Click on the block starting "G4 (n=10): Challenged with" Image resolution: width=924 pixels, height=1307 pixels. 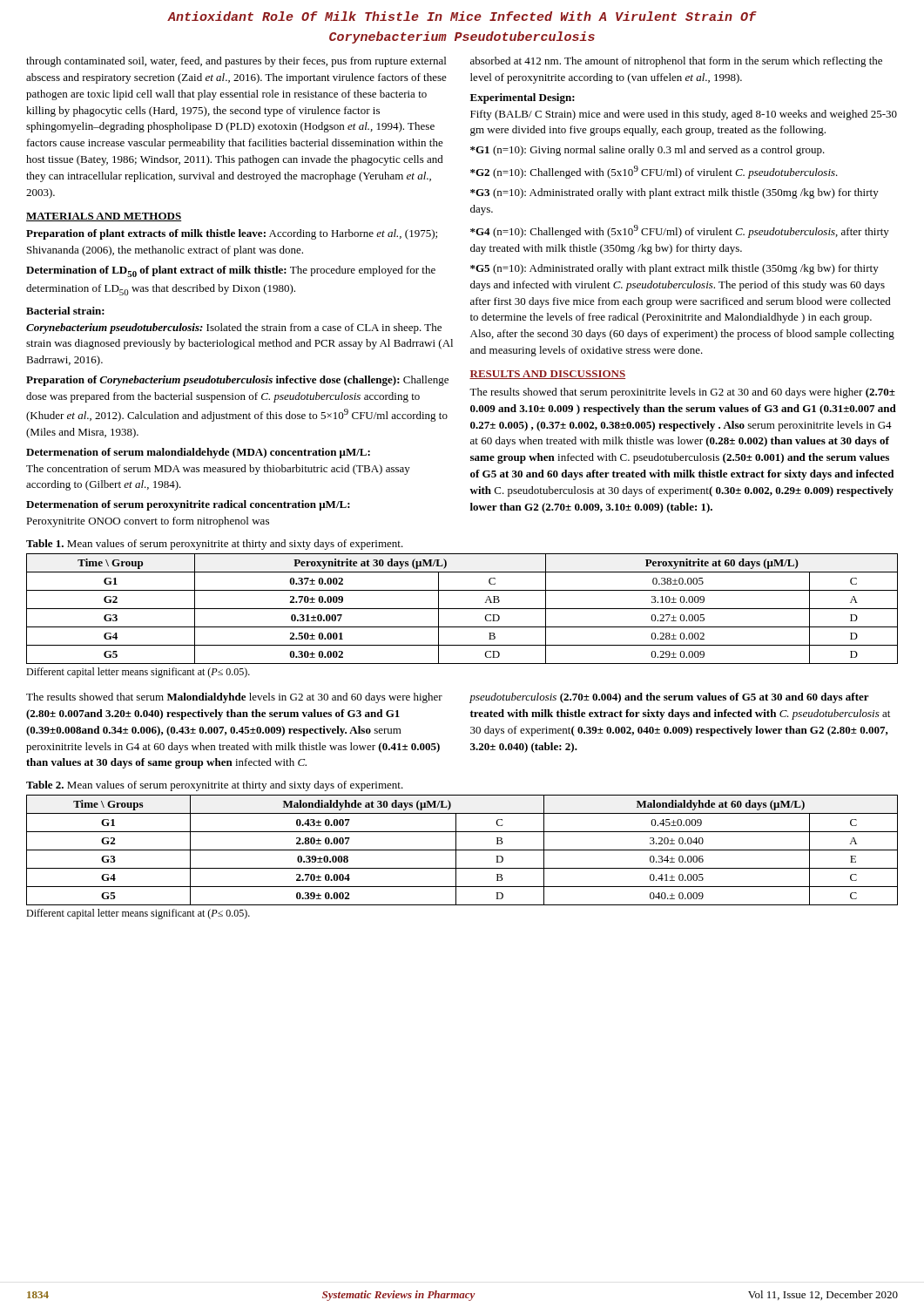click(x=679, y=240)
